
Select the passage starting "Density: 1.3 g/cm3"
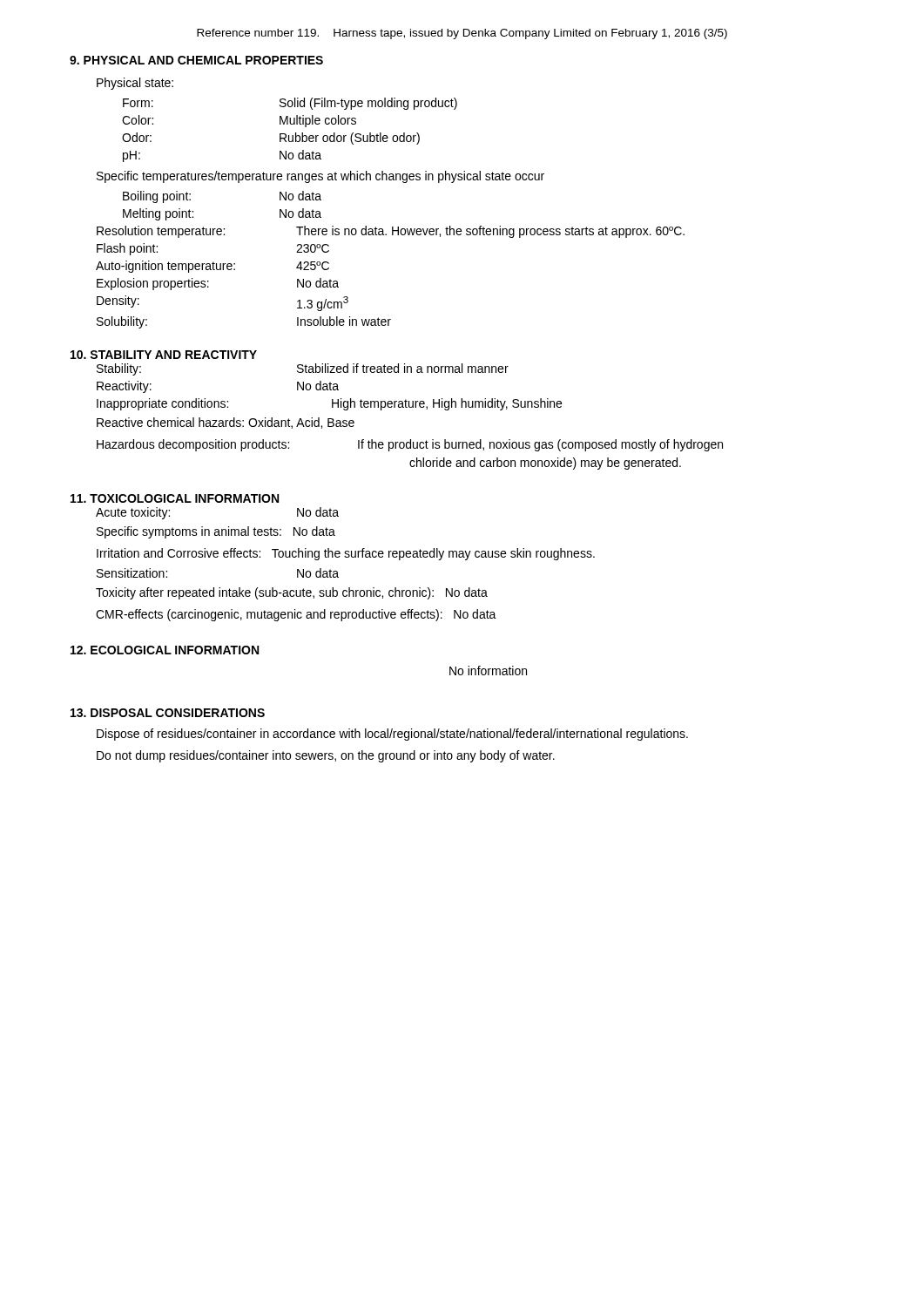114,303
